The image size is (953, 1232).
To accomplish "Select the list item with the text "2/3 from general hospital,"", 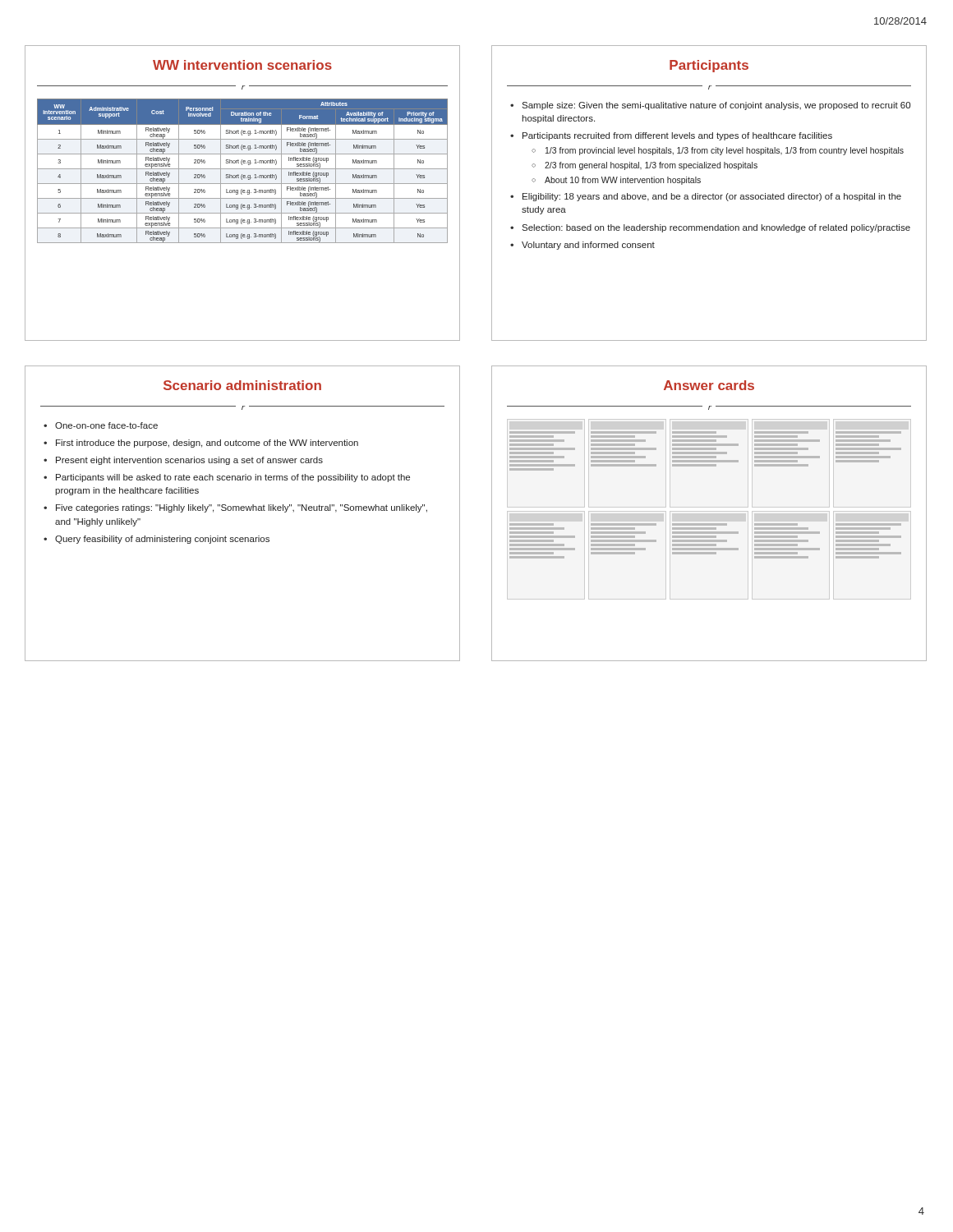I will point(651,165).
